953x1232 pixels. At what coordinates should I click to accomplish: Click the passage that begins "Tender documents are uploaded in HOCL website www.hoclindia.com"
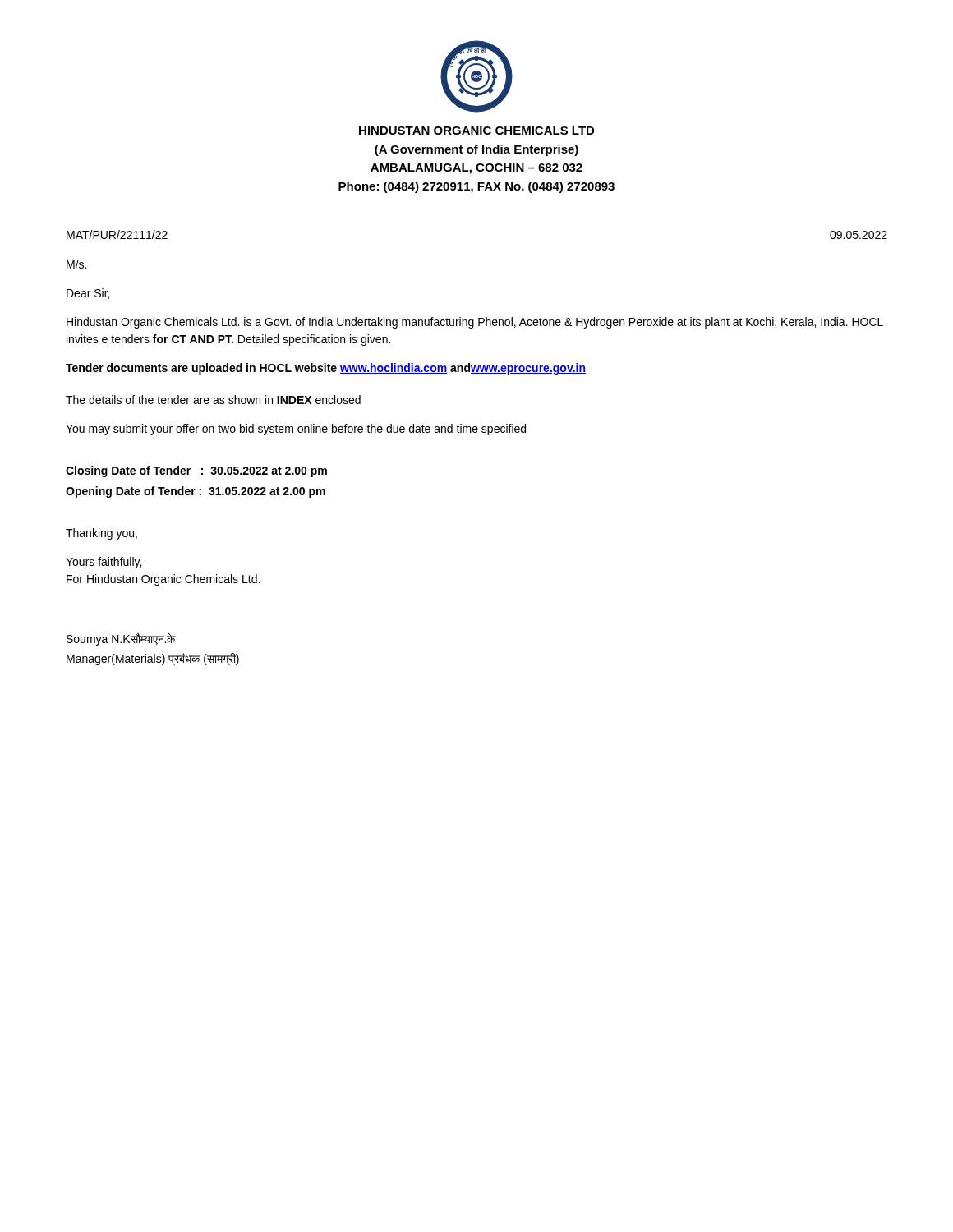[326, 368]
